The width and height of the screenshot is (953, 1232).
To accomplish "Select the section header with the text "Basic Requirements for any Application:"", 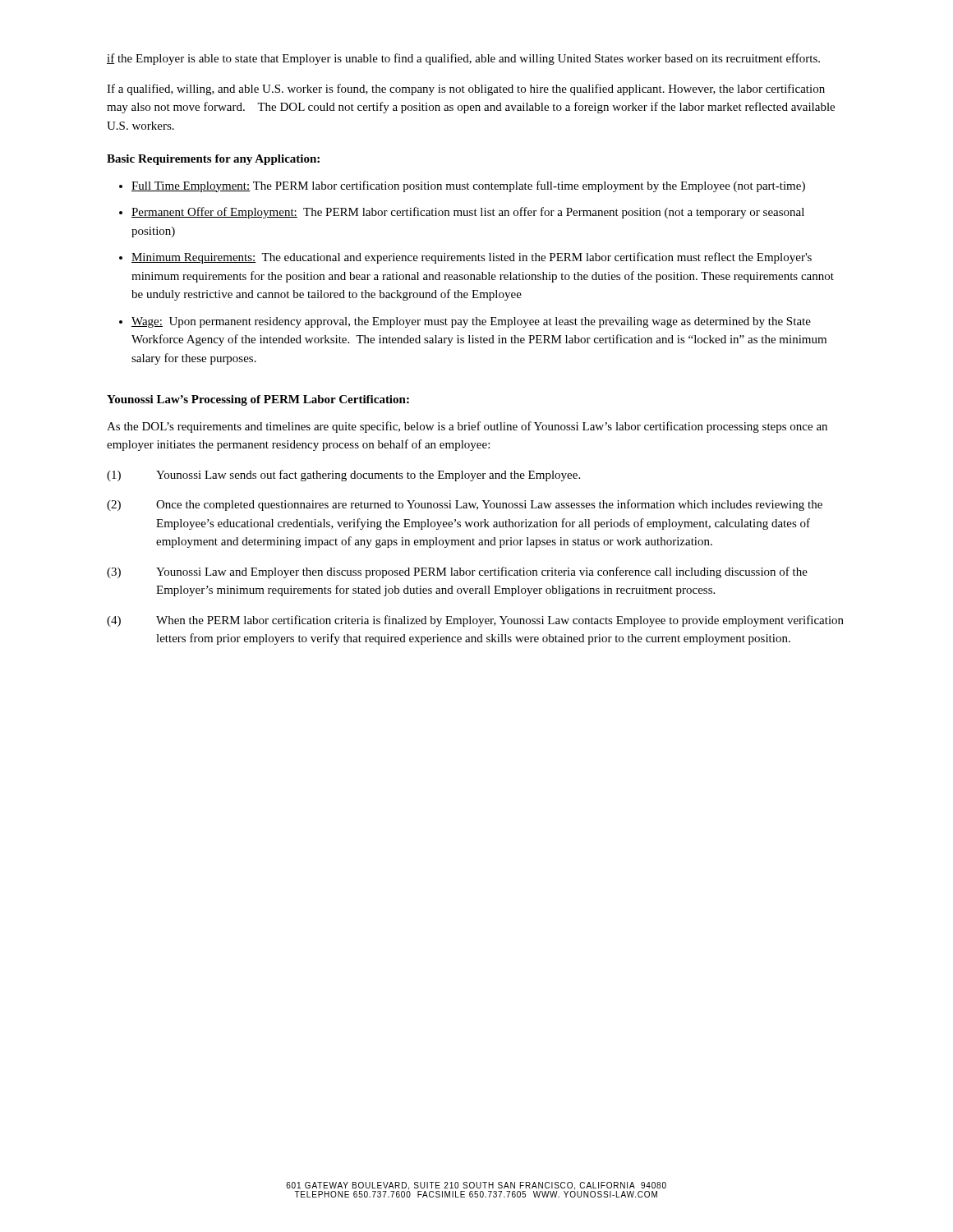I will click(x=214, y=158).
